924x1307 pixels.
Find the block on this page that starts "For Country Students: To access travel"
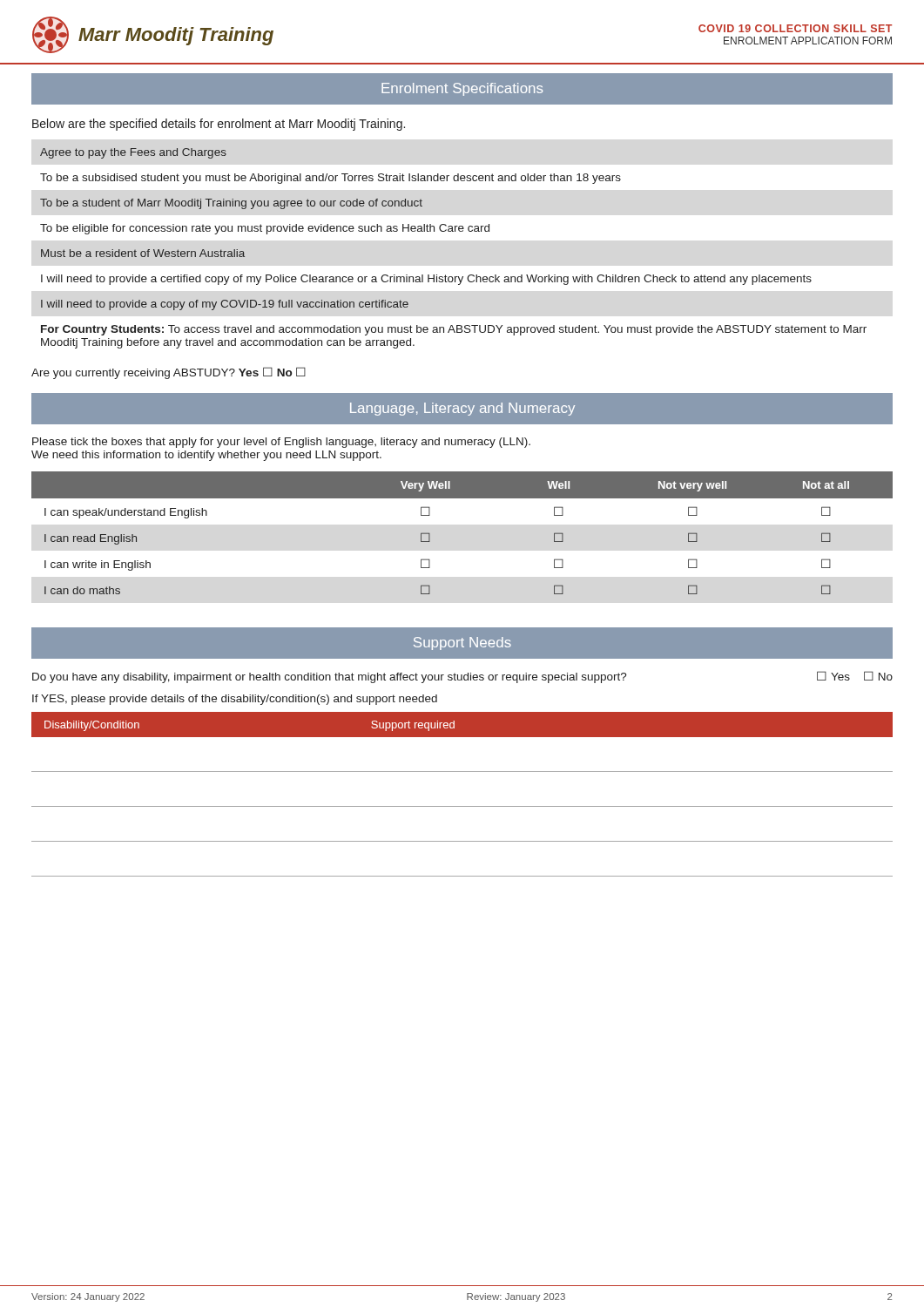coord(453,336)
